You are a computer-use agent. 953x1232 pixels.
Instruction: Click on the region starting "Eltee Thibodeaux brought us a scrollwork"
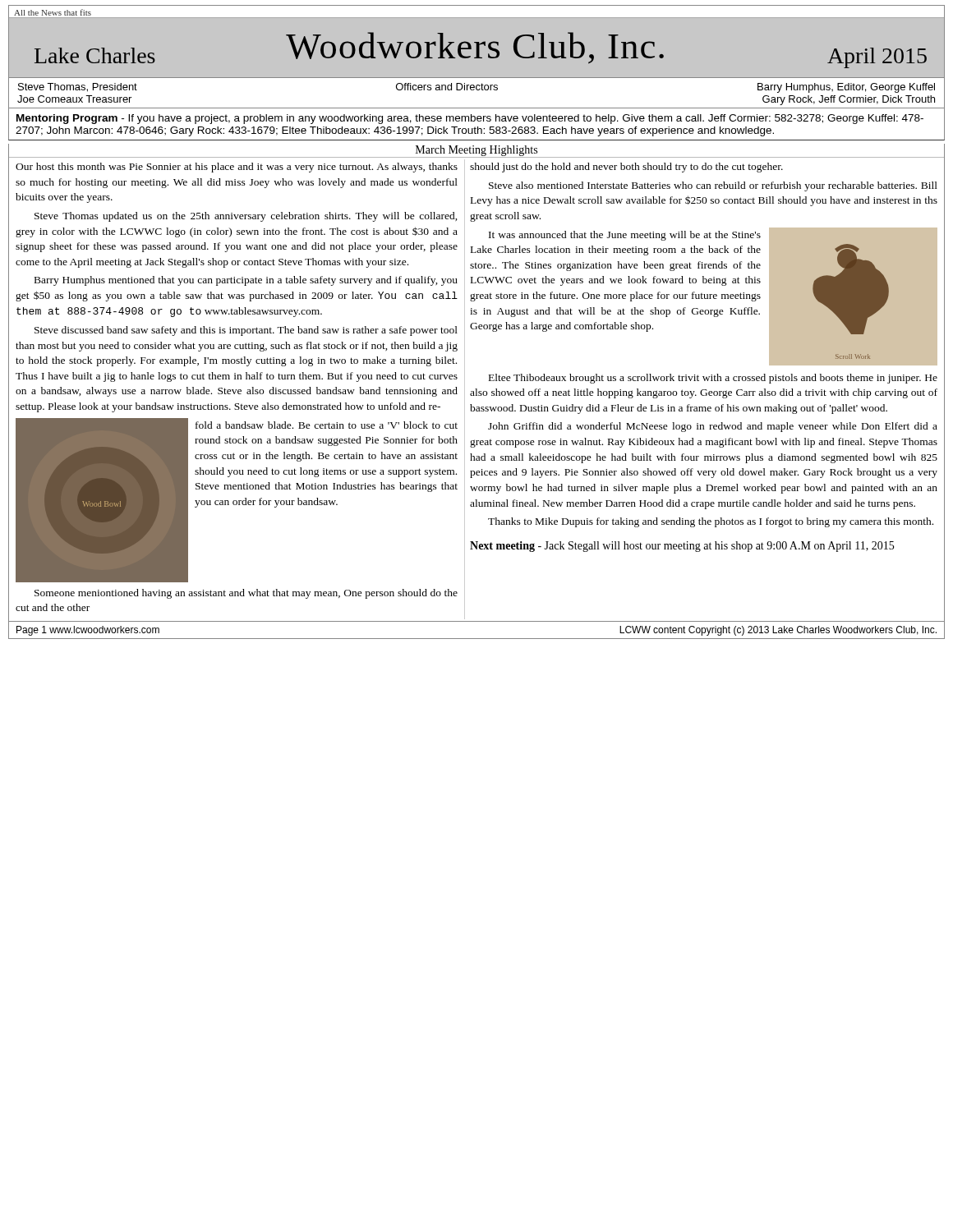click(x=704, y=392)
